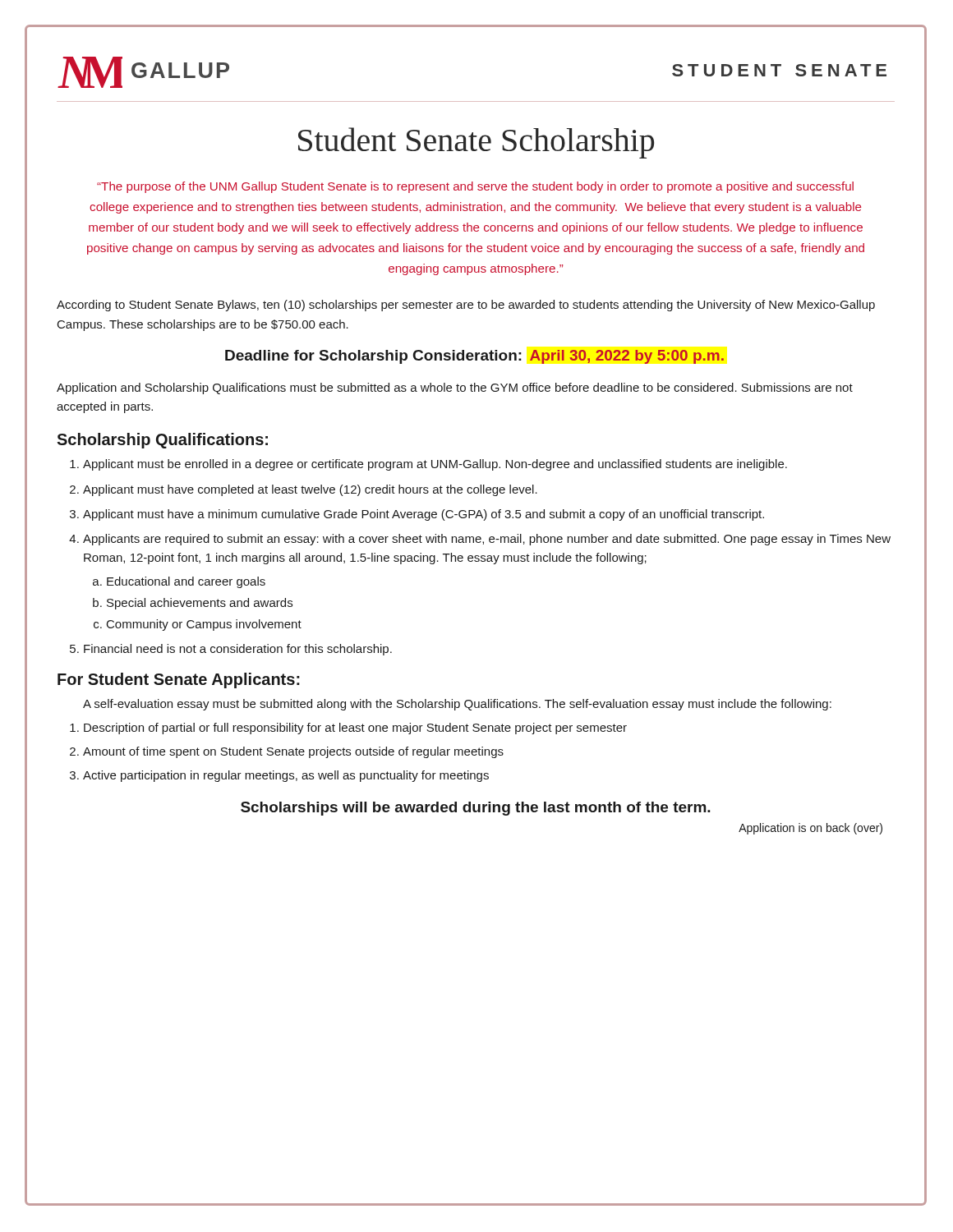Find the text block that reads "Application and Scholarship Qualifications must be submitted as"
953x1232 pixels.
point(455,397)
